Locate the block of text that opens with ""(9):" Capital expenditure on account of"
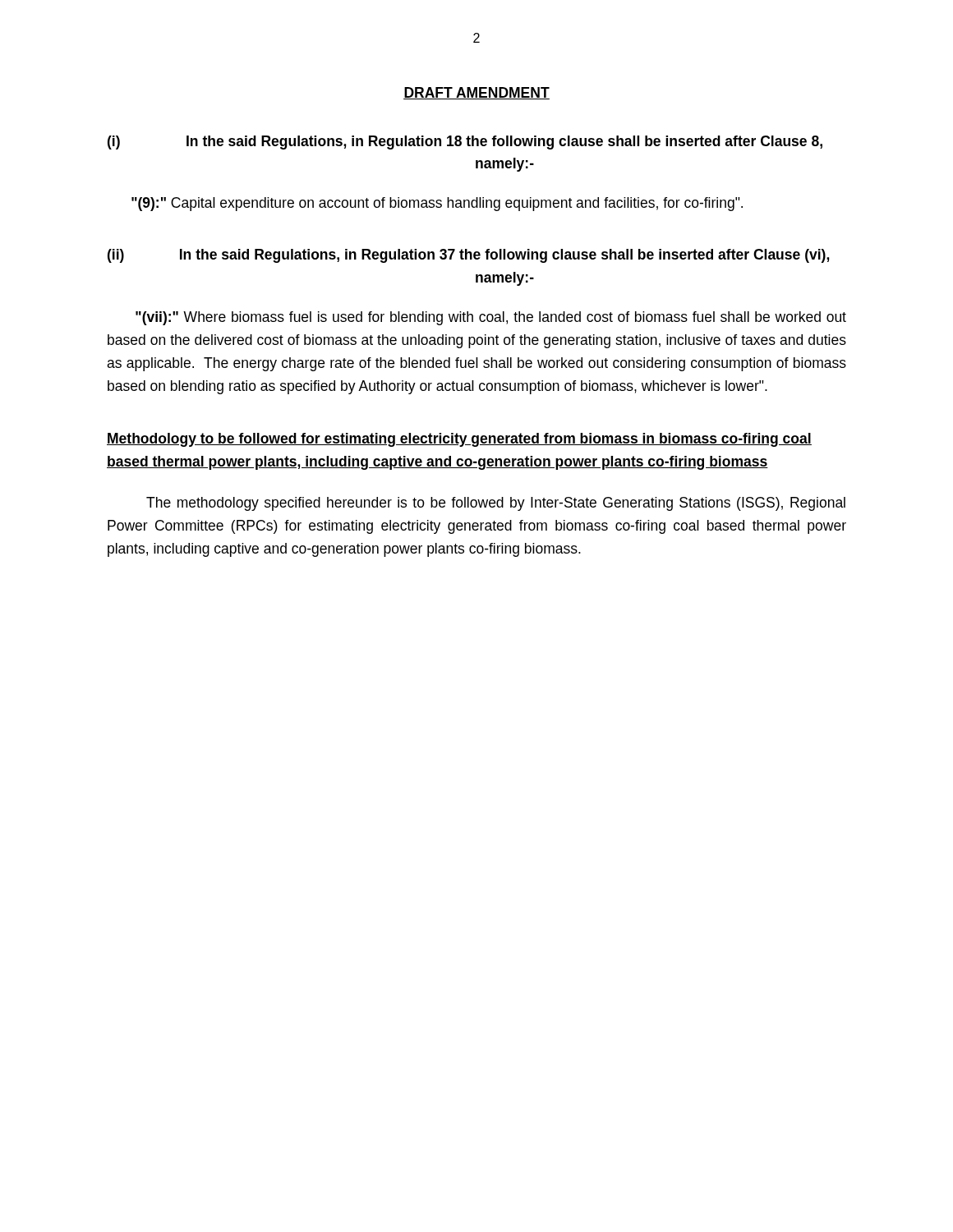The image size is (953, 1232). click(425, 203)
